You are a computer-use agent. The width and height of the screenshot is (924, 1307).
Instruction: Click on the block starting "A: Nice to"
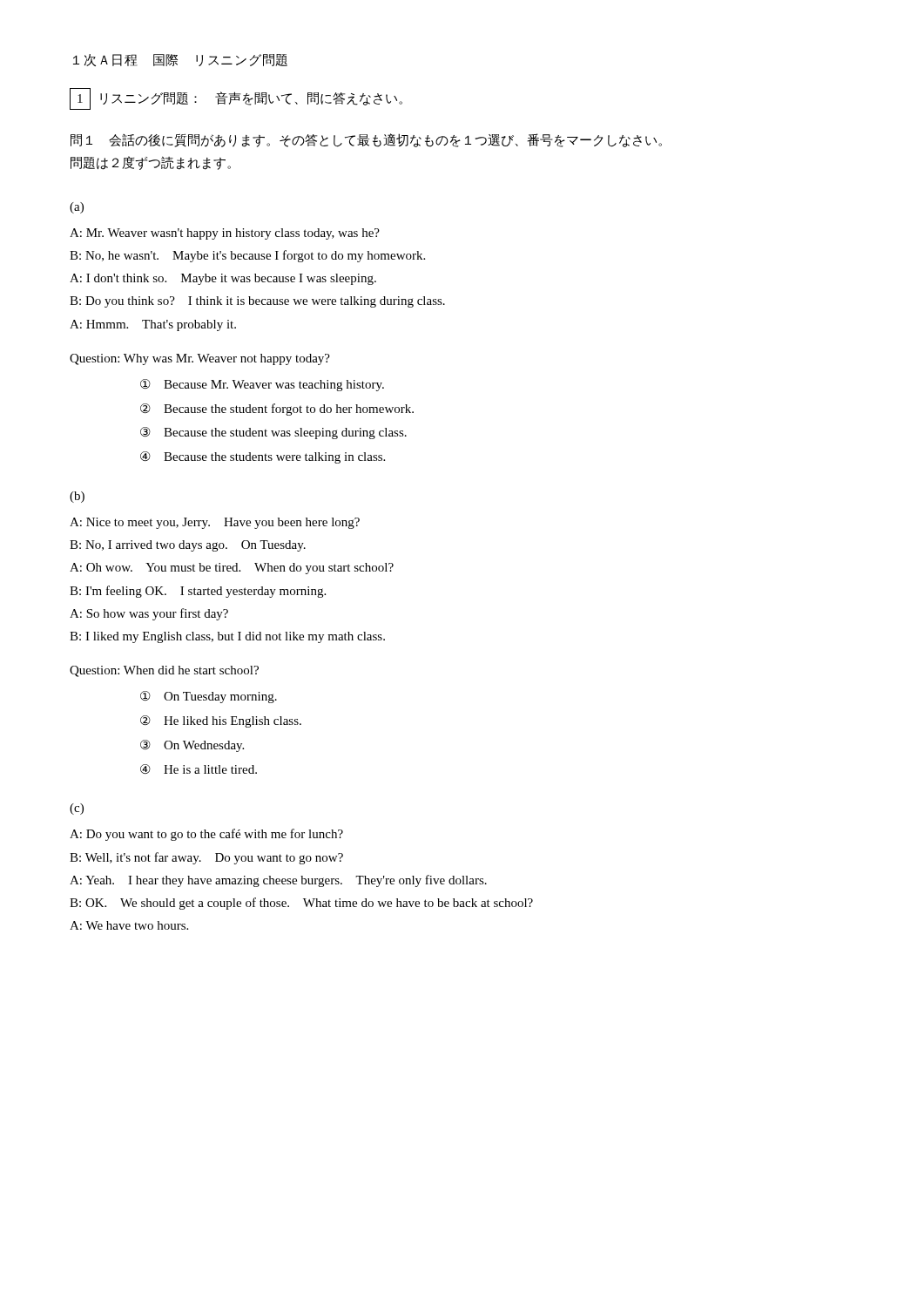pyautogui.click(x=232, y=579)
